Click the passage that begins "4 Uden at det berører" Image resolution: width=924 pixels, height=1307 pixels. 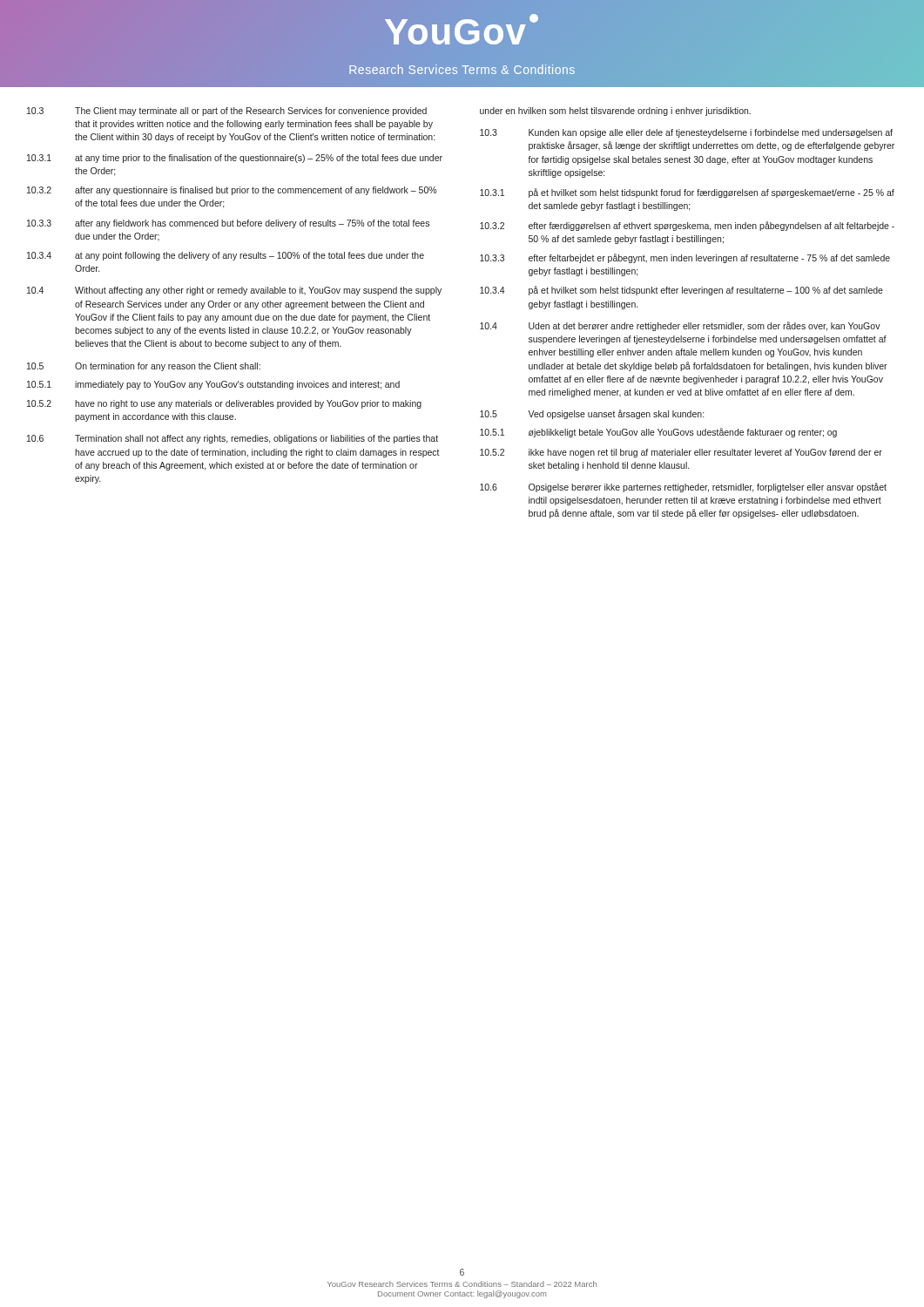tap(689, 359)
